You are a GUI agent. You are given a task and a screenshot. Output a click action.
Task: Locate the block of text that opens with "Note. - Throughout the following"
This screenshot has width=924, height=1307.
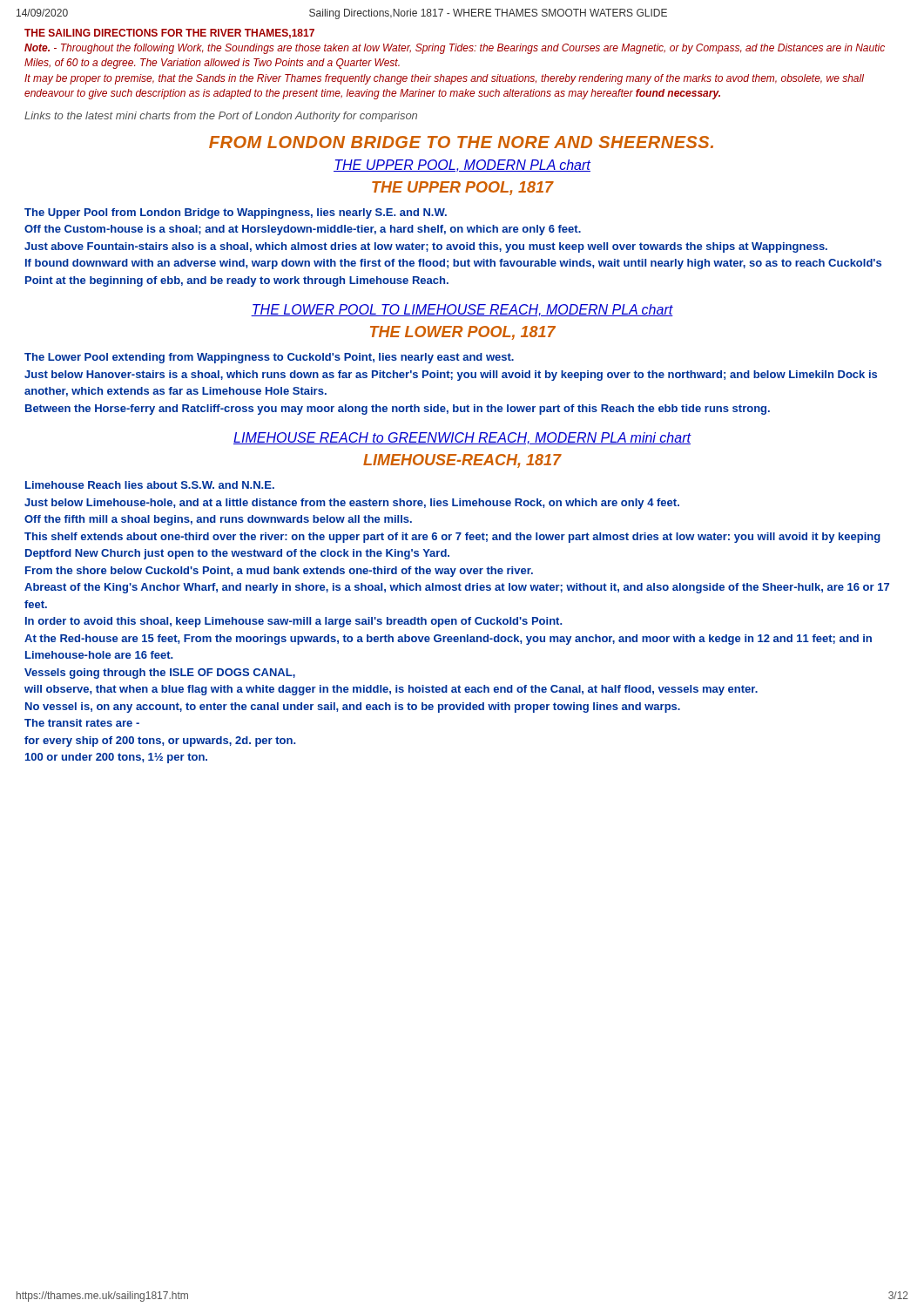(455, 71)
